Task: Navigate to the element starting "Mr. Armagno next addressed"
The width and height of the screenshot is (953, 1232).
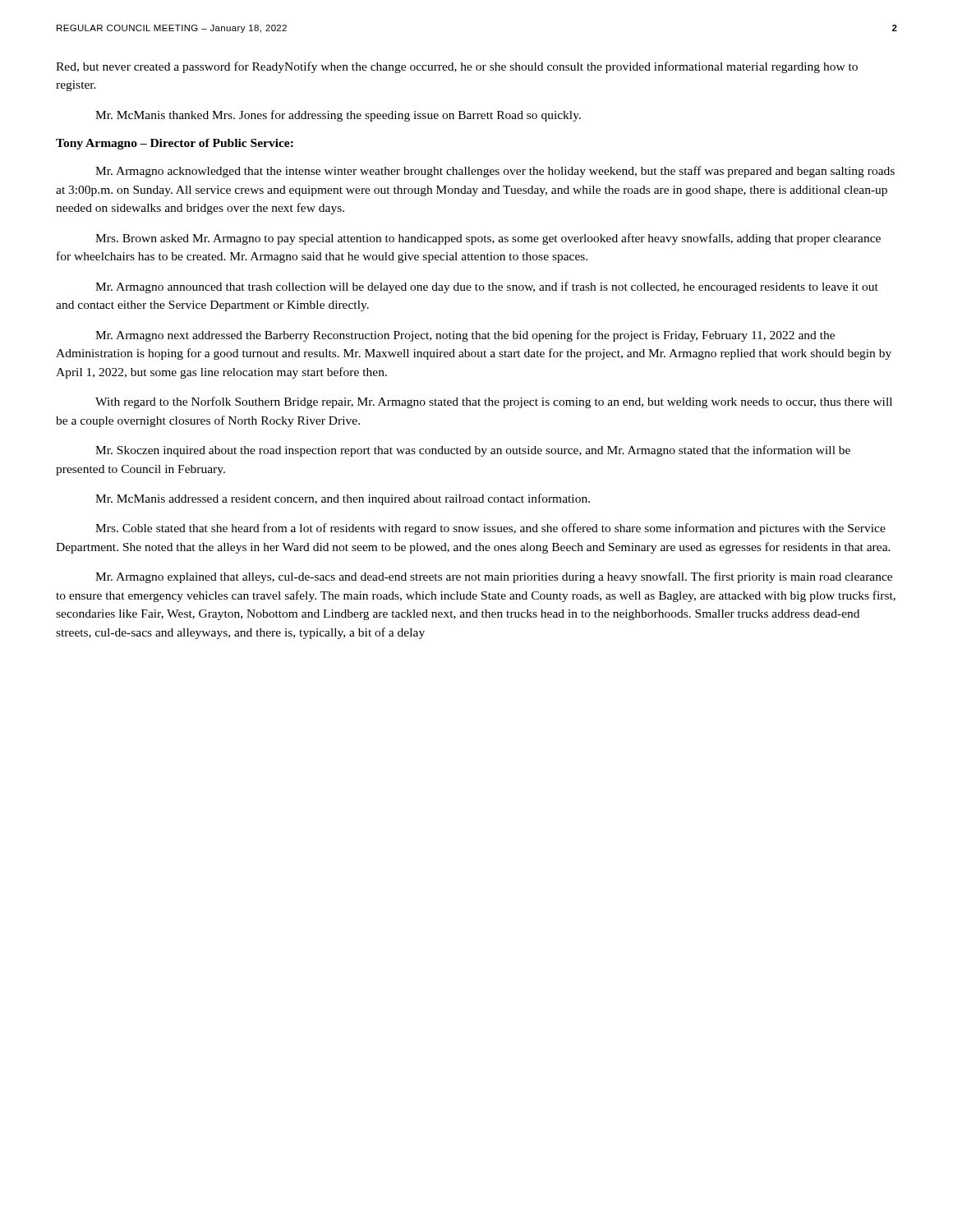Action: pos(474,353)
